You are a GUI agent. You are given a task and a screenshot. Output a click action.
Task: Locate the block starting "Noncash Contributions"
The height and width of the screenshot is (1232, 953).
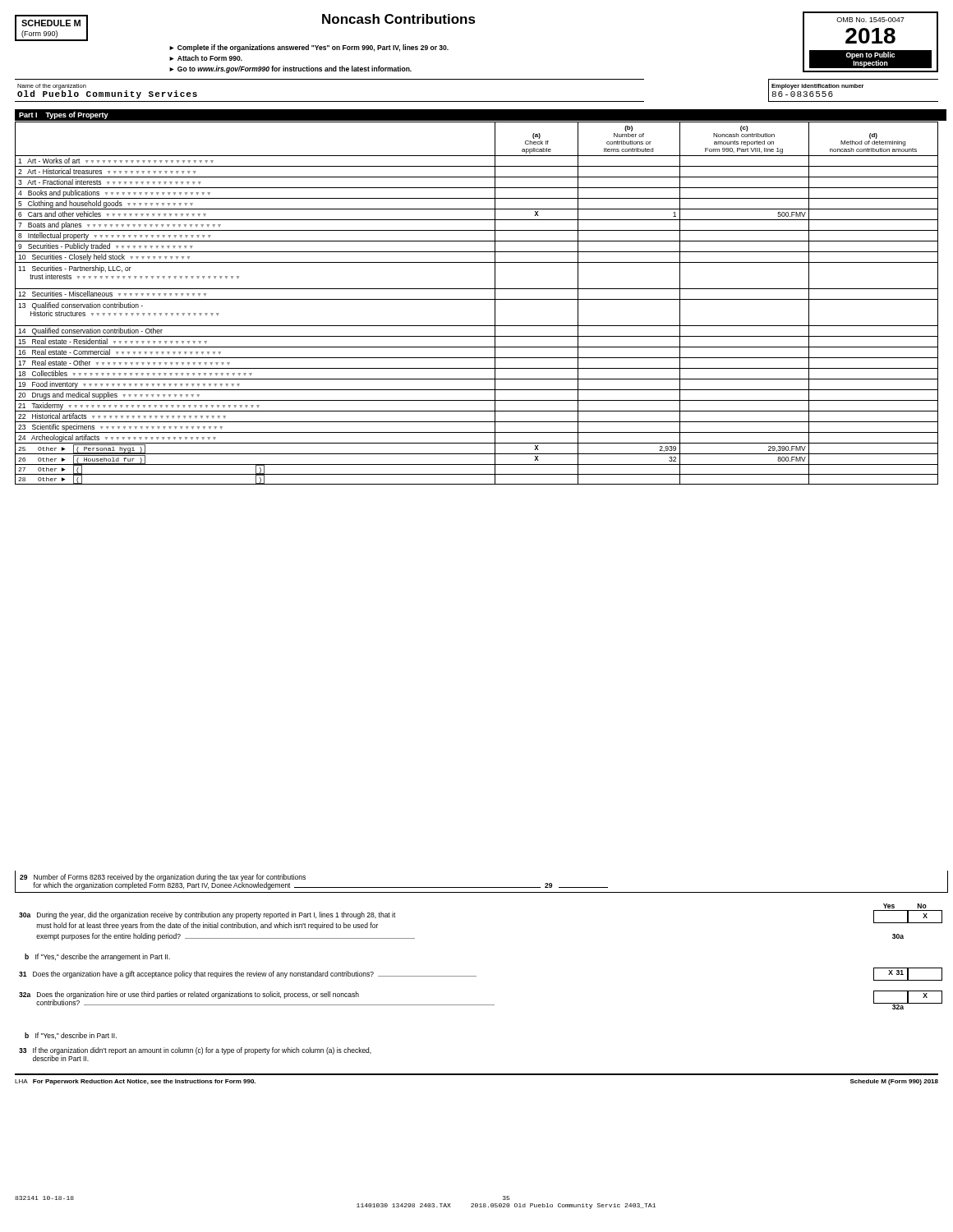tap(398, 19)
